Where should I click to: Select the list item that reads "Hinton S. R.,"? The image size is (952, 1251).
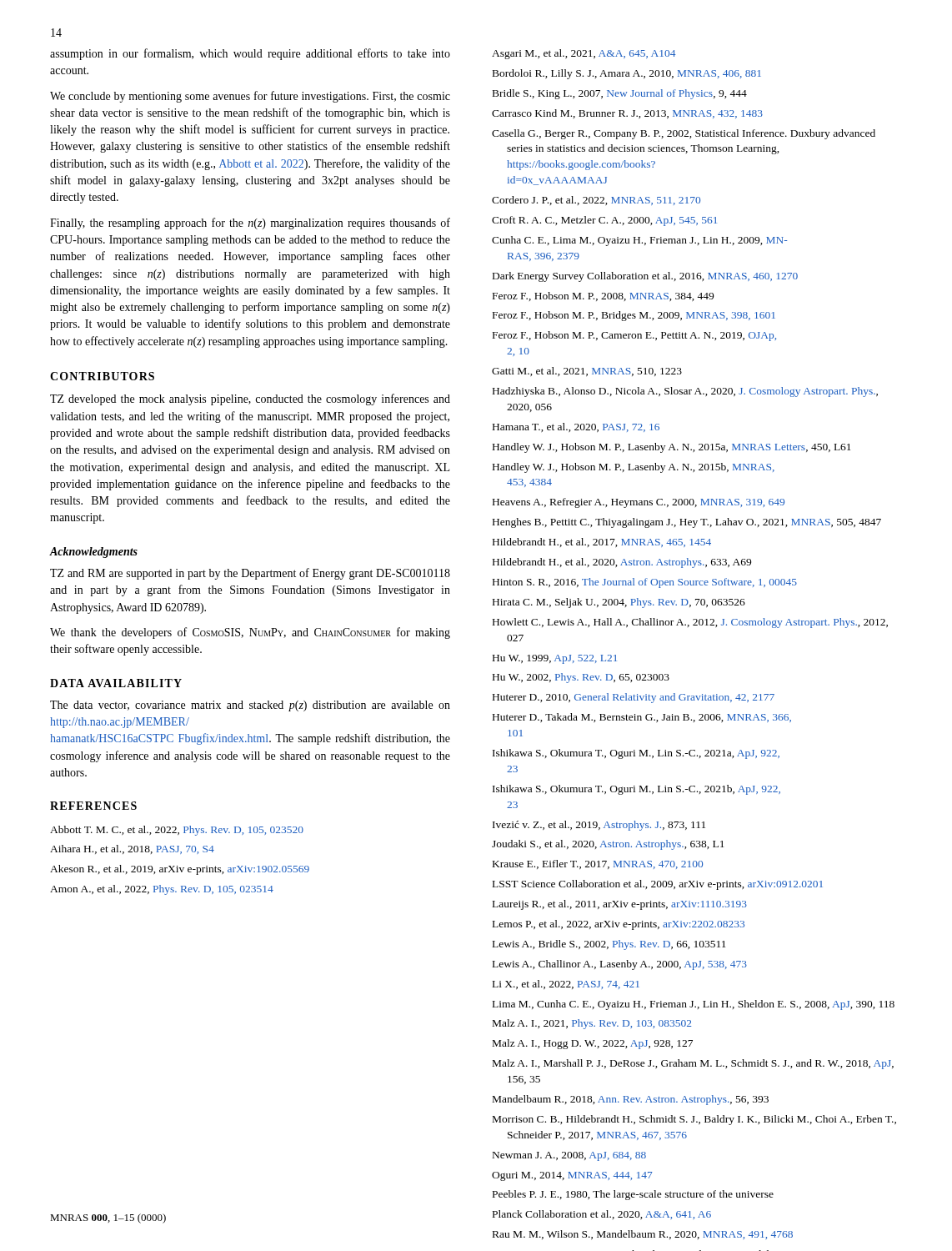coord(644,582)
